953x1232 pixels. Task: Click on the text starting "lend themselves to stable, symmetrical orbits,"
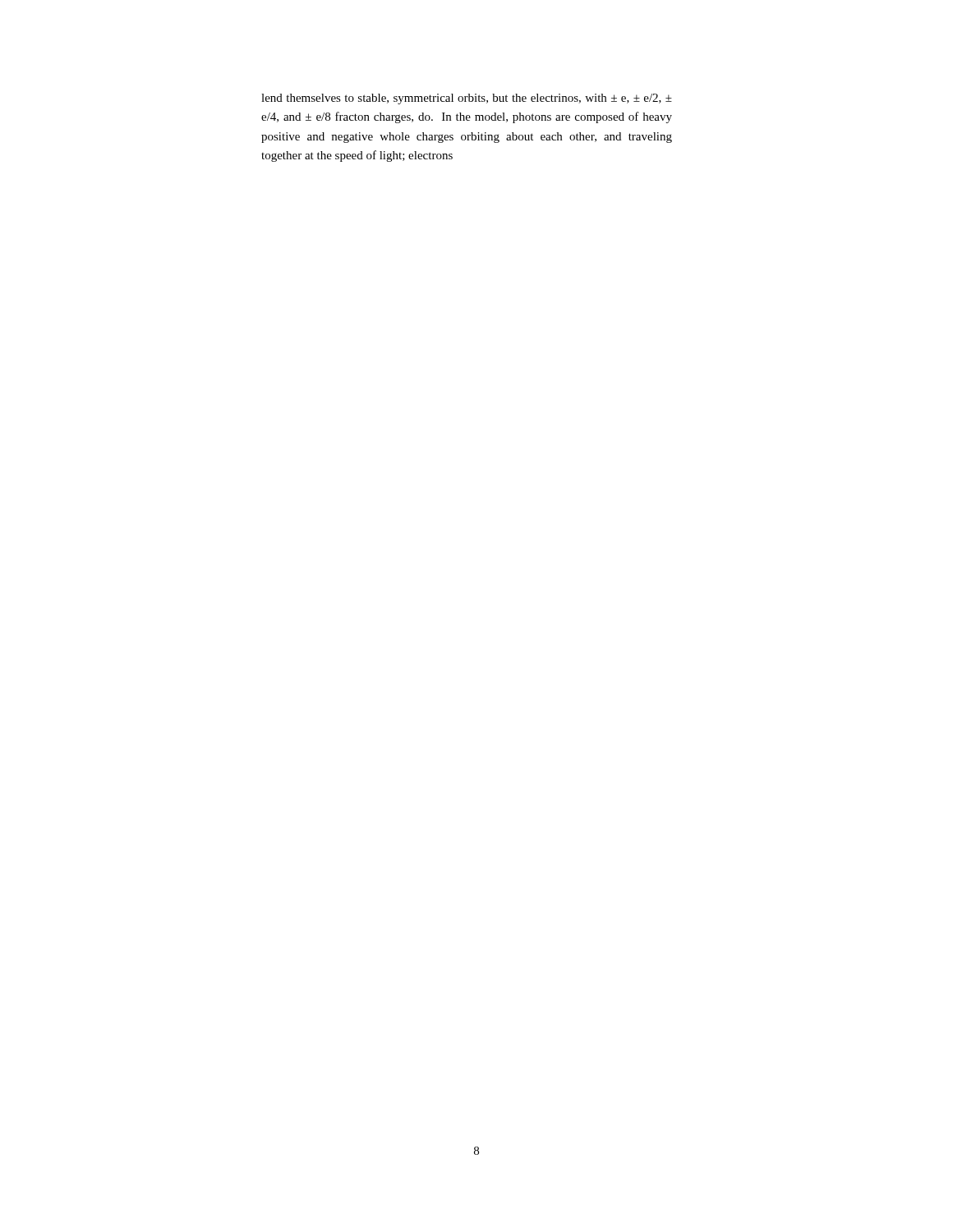pos(467,126)
